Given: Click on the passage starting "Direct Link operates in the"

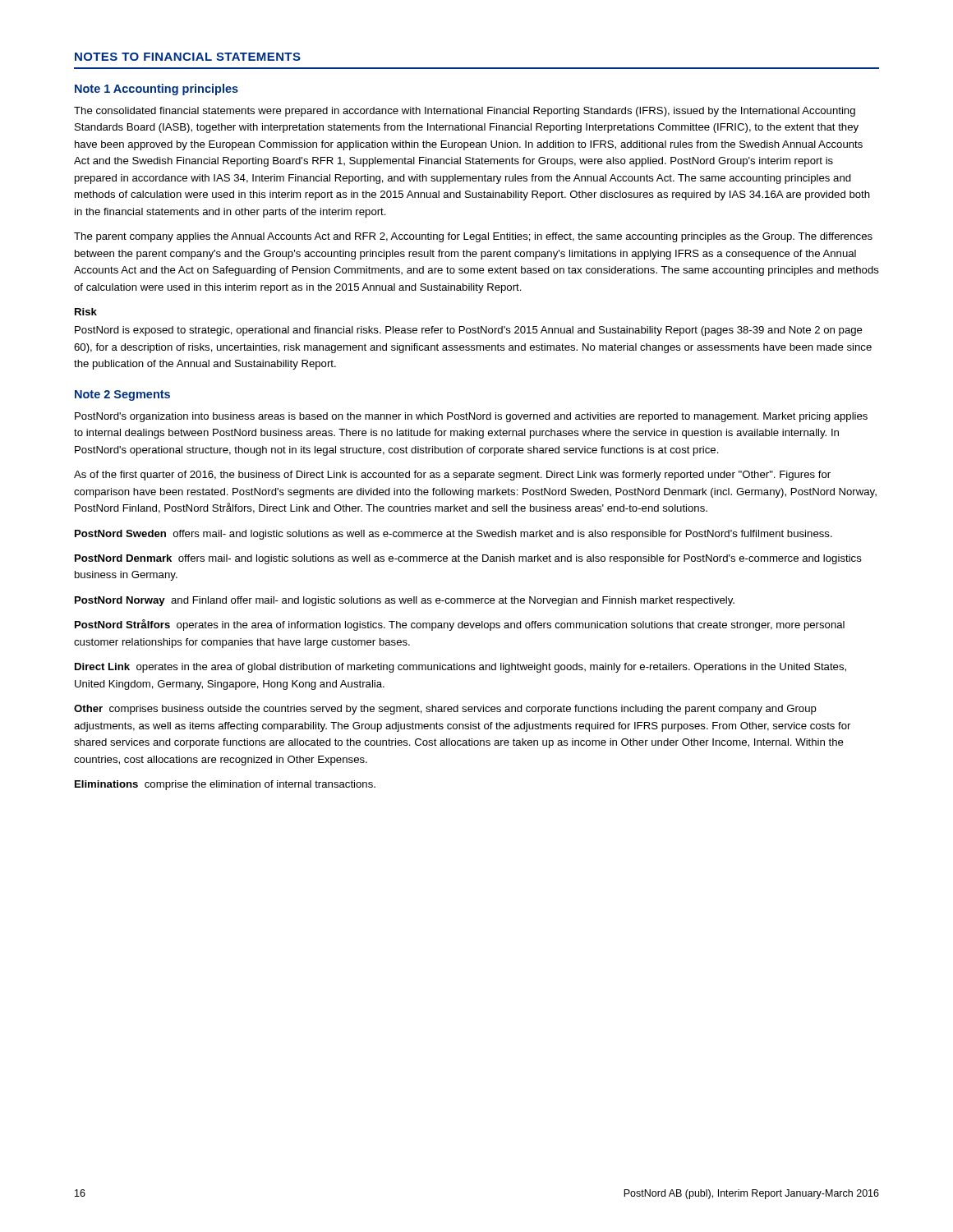Looking at the screenshot, I should click(461, 675).
